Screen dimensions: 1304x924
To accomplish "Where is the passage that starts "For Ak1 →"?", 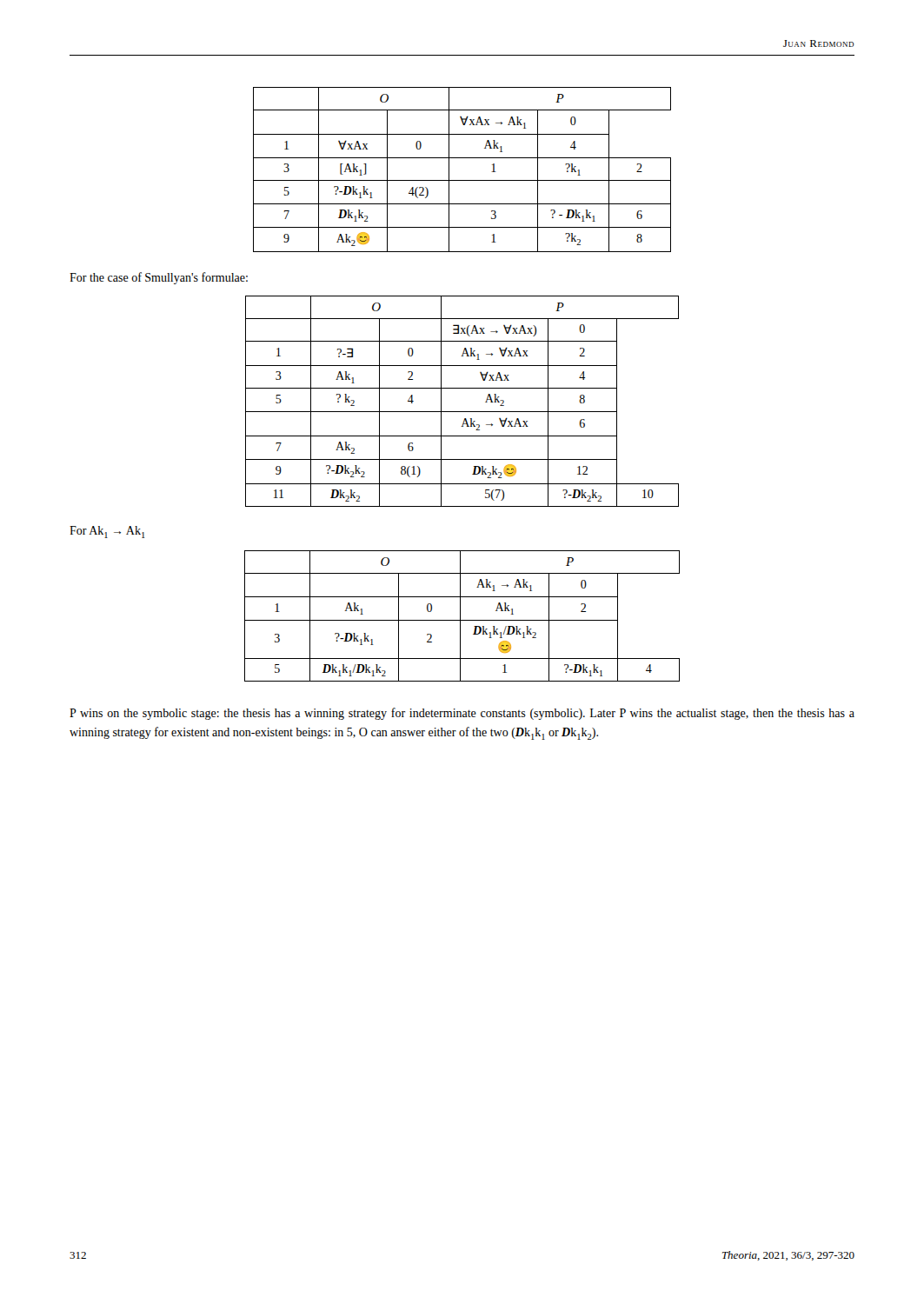I will [x=107, y=532].
